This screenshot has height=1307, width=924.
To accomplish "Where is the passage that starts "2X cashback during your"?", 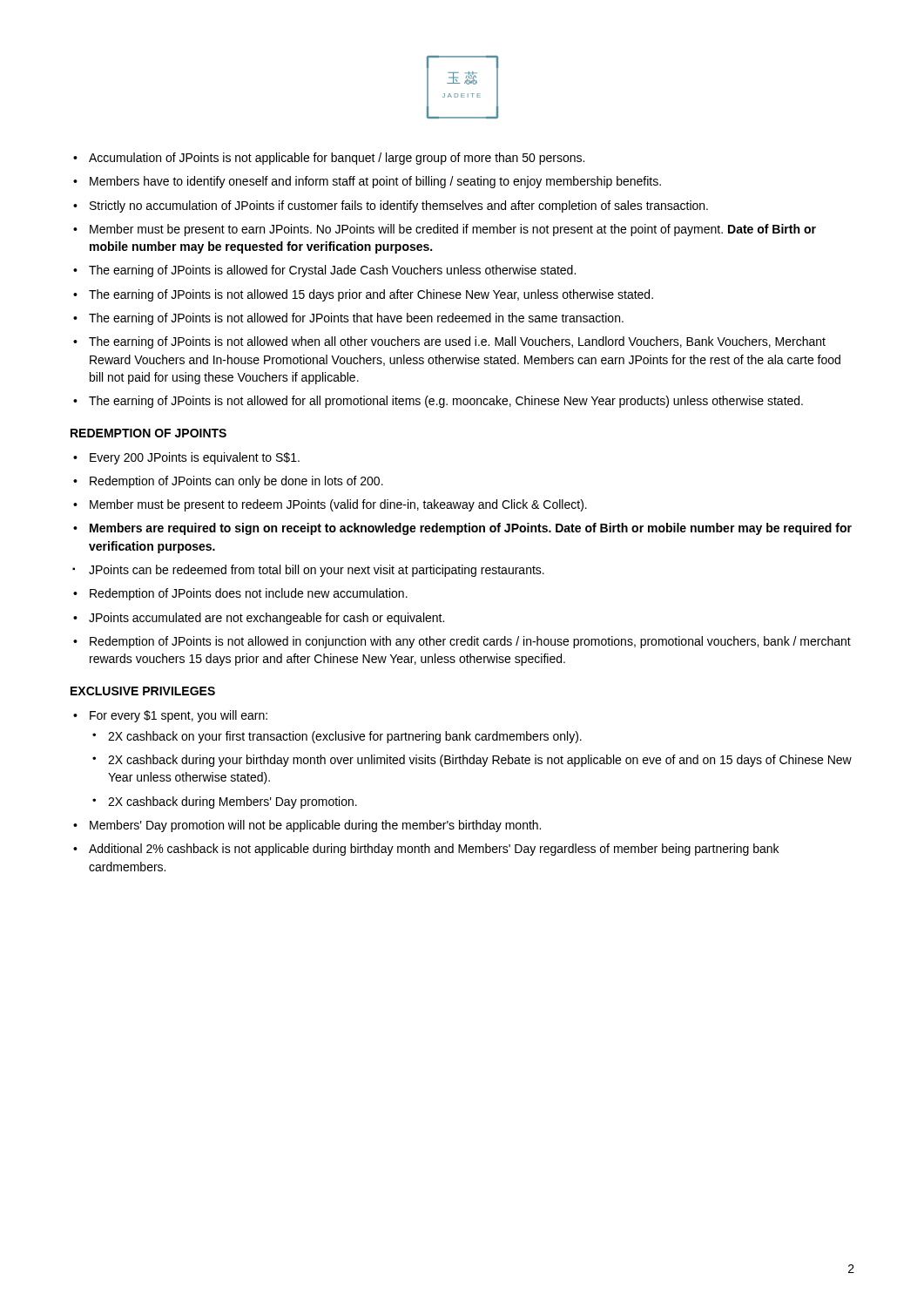I will click(x=480, y=769).
